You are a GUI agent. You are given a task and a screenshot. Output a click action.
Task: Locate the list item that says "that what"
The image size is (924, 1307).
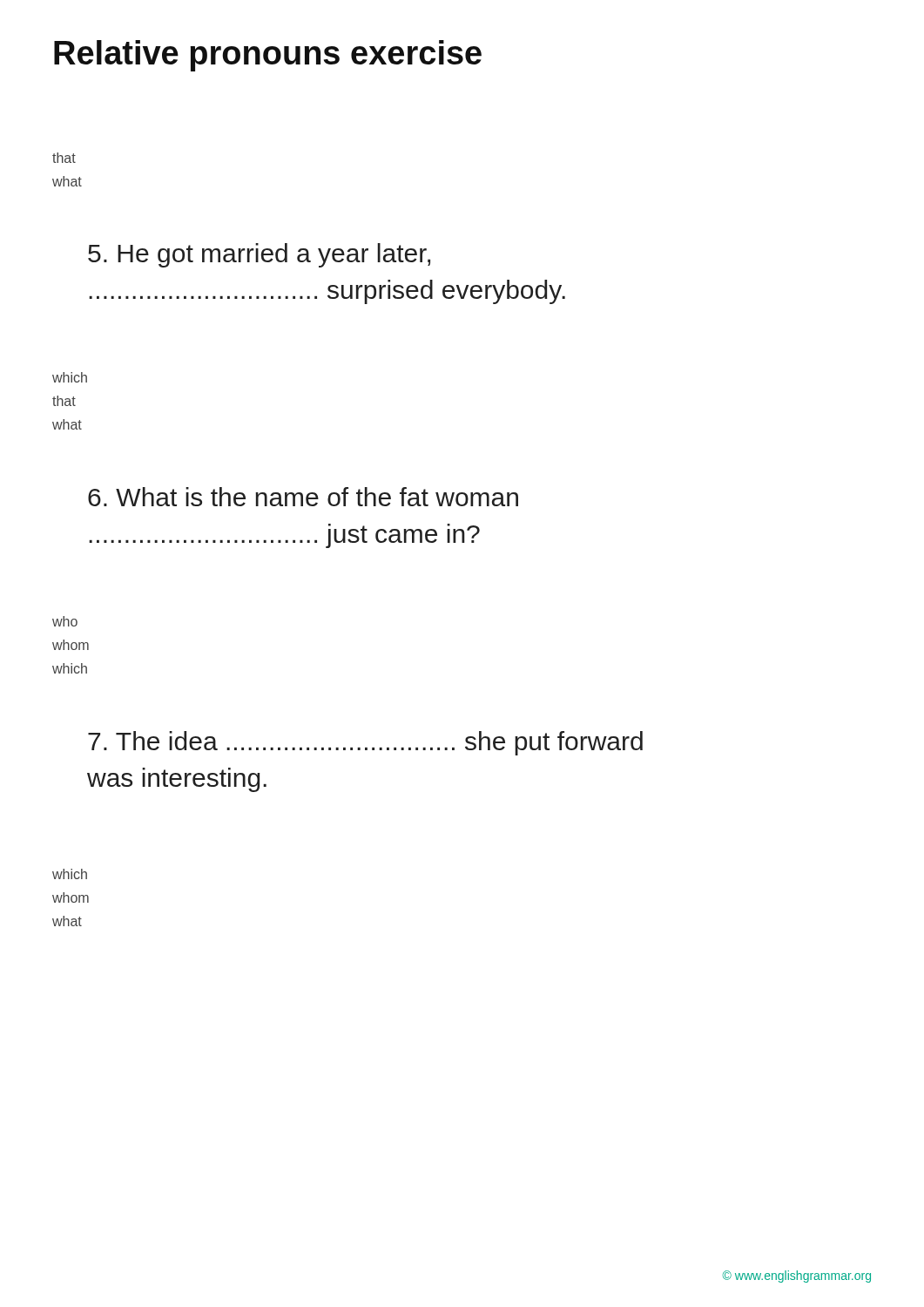[67, 170]
